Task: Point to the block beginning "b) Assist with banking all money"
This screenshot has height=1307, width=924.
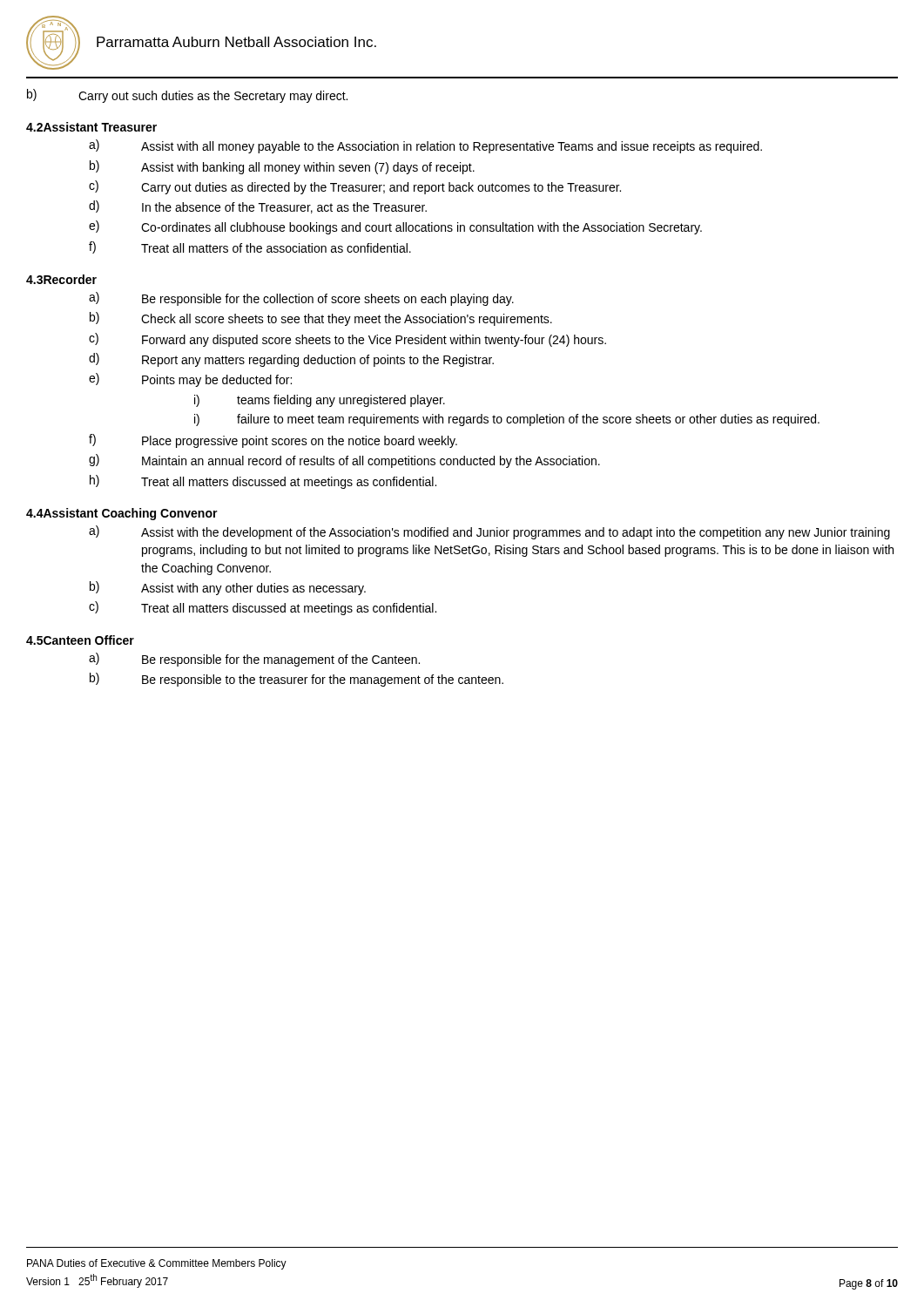Action: tap(282, 167)
